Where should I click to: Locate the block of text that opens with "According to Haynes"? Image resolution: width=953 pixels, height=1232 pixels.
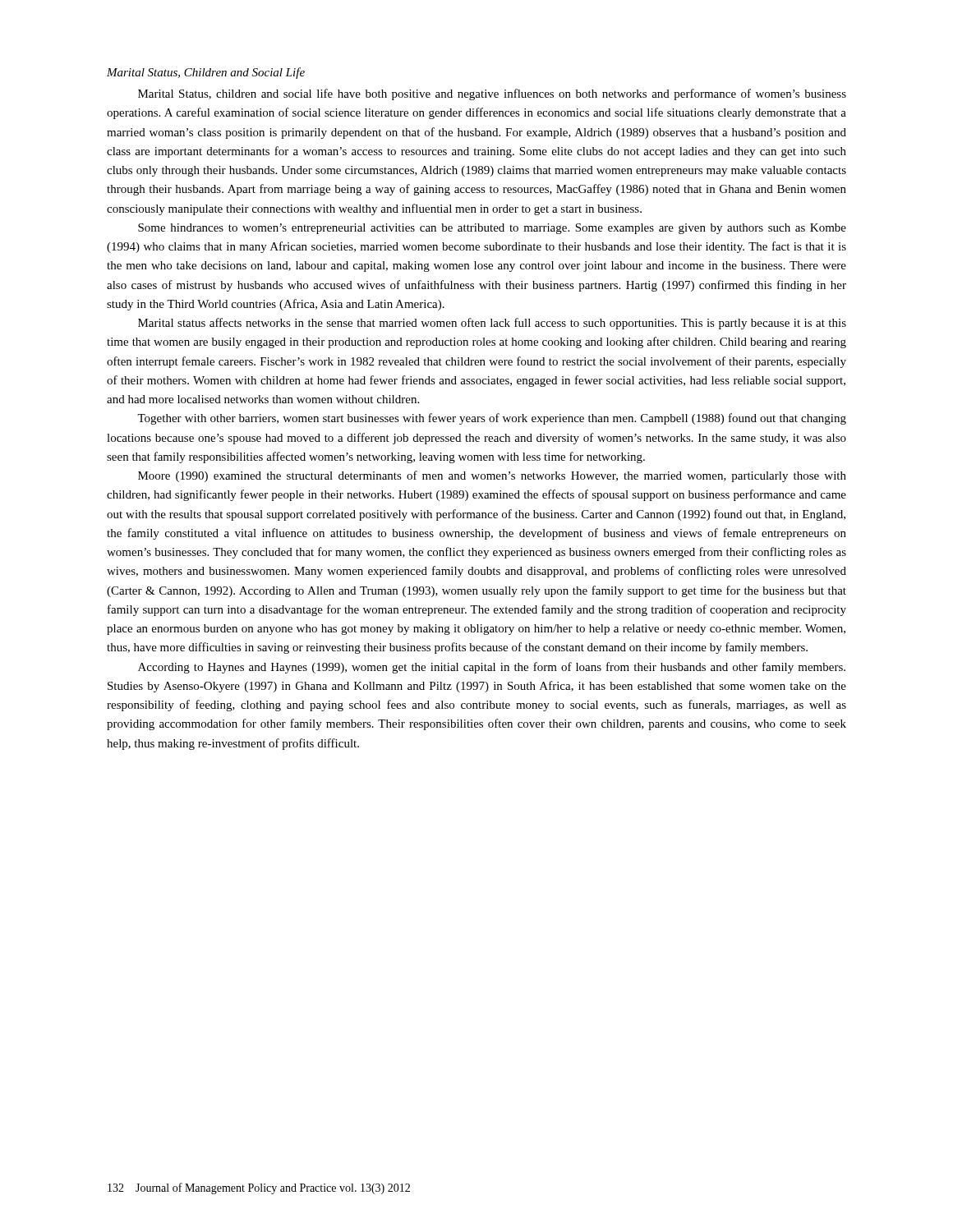[476, 705]
